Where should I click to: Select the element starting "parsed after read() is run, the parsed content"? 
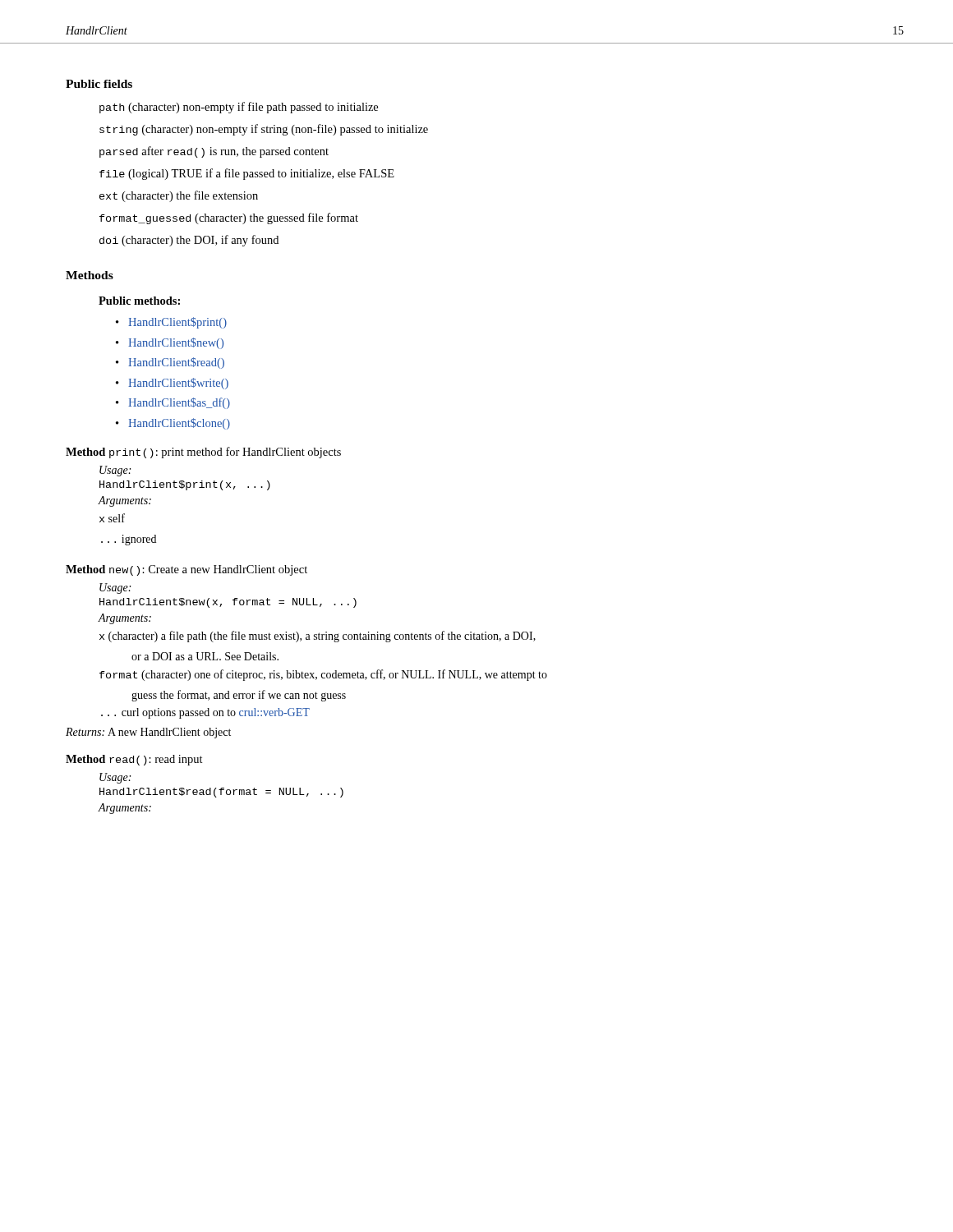click(214, 151)
